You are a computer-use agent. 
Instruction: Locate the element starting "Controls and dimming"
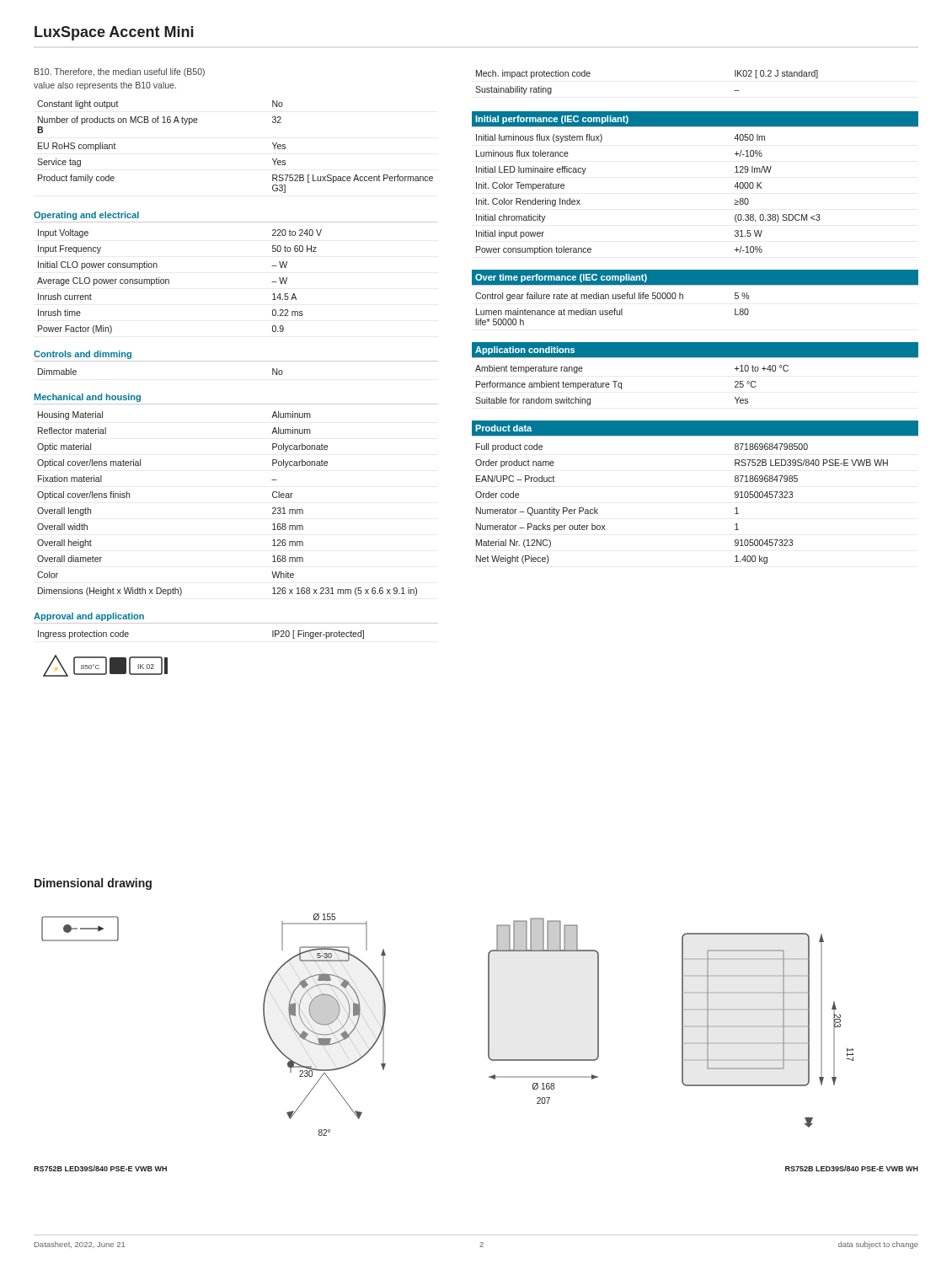pos(83,354)
